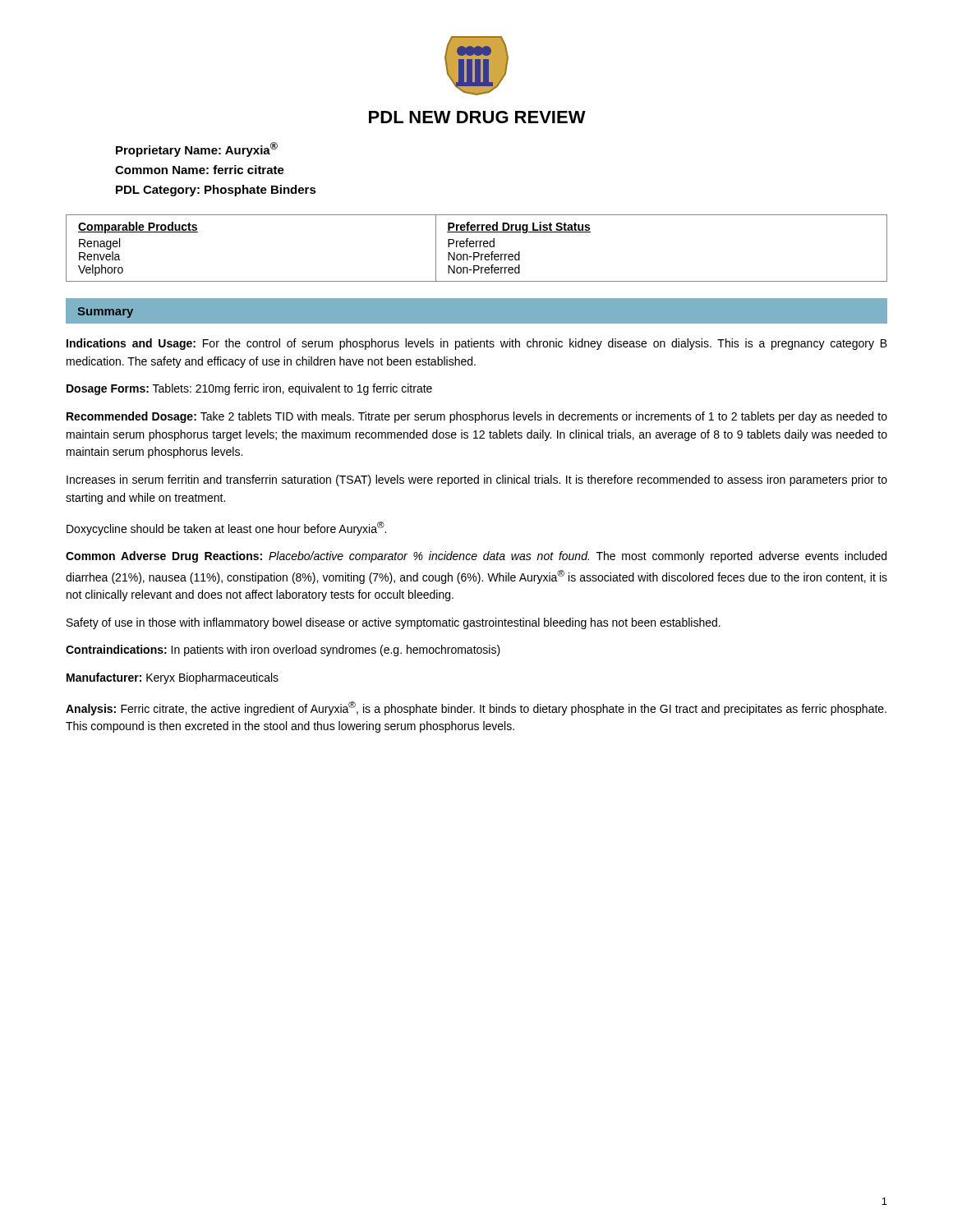Locate the passage starting "Dosage Forms: Tablets: 210mg"

tap(249, 389)
